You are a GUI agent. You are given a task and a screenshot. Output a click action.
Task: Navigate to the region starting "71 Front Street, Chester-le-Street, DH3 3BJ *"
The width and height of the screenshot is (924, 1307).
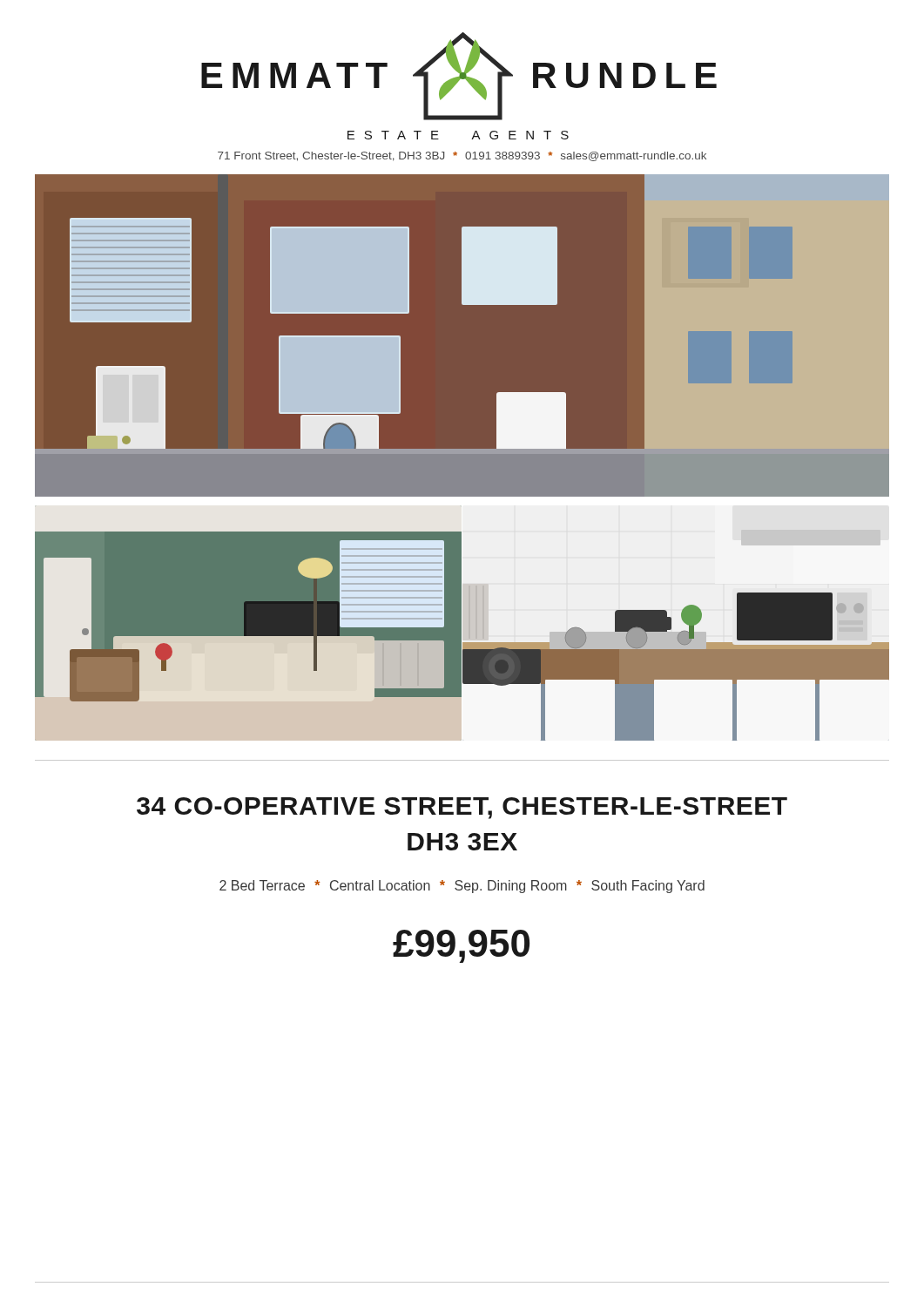[462, 156]
